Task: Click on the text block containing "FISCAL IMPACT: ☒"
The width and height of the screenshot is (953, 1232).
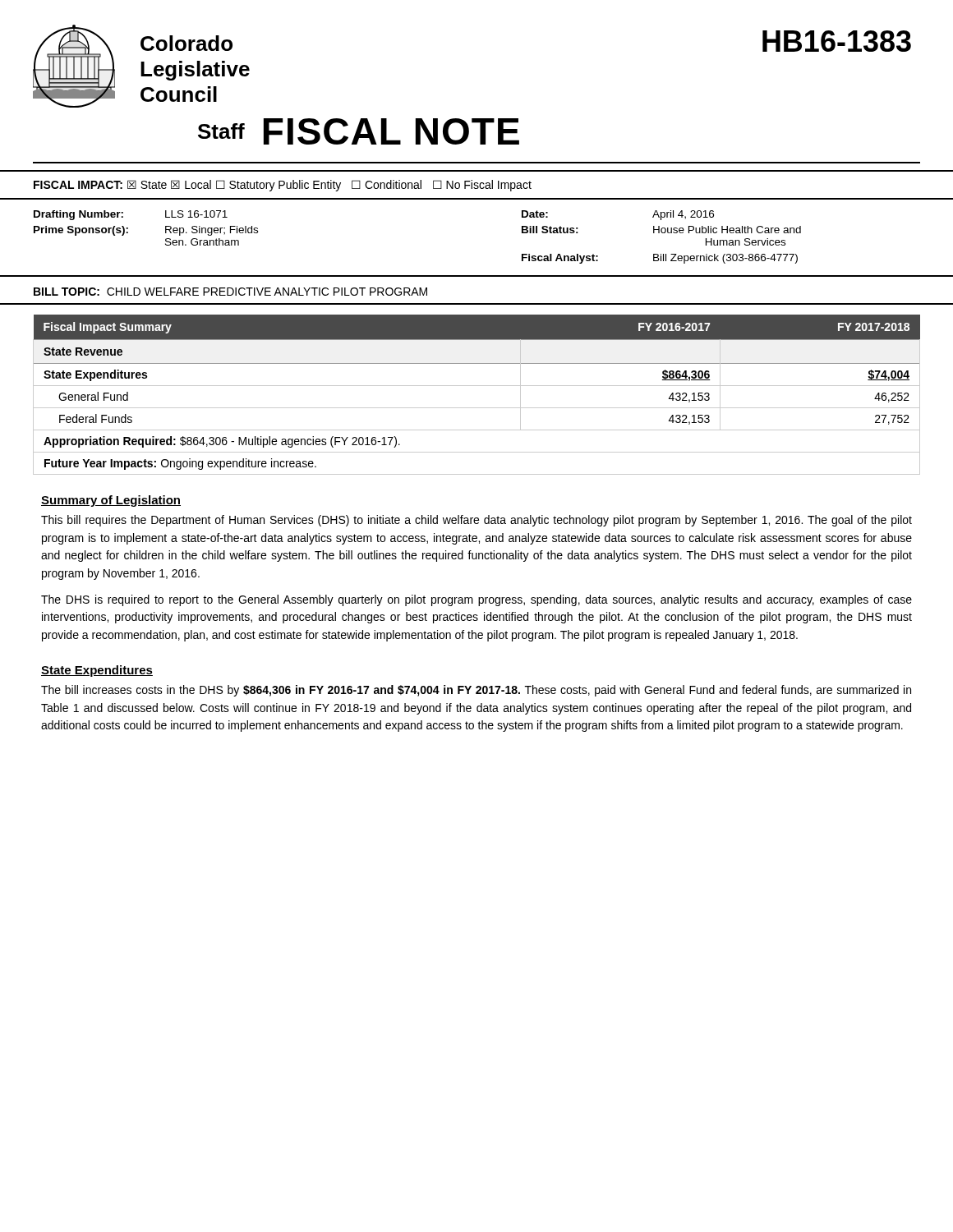Action: pyautogui.click(x=282, y=185)
